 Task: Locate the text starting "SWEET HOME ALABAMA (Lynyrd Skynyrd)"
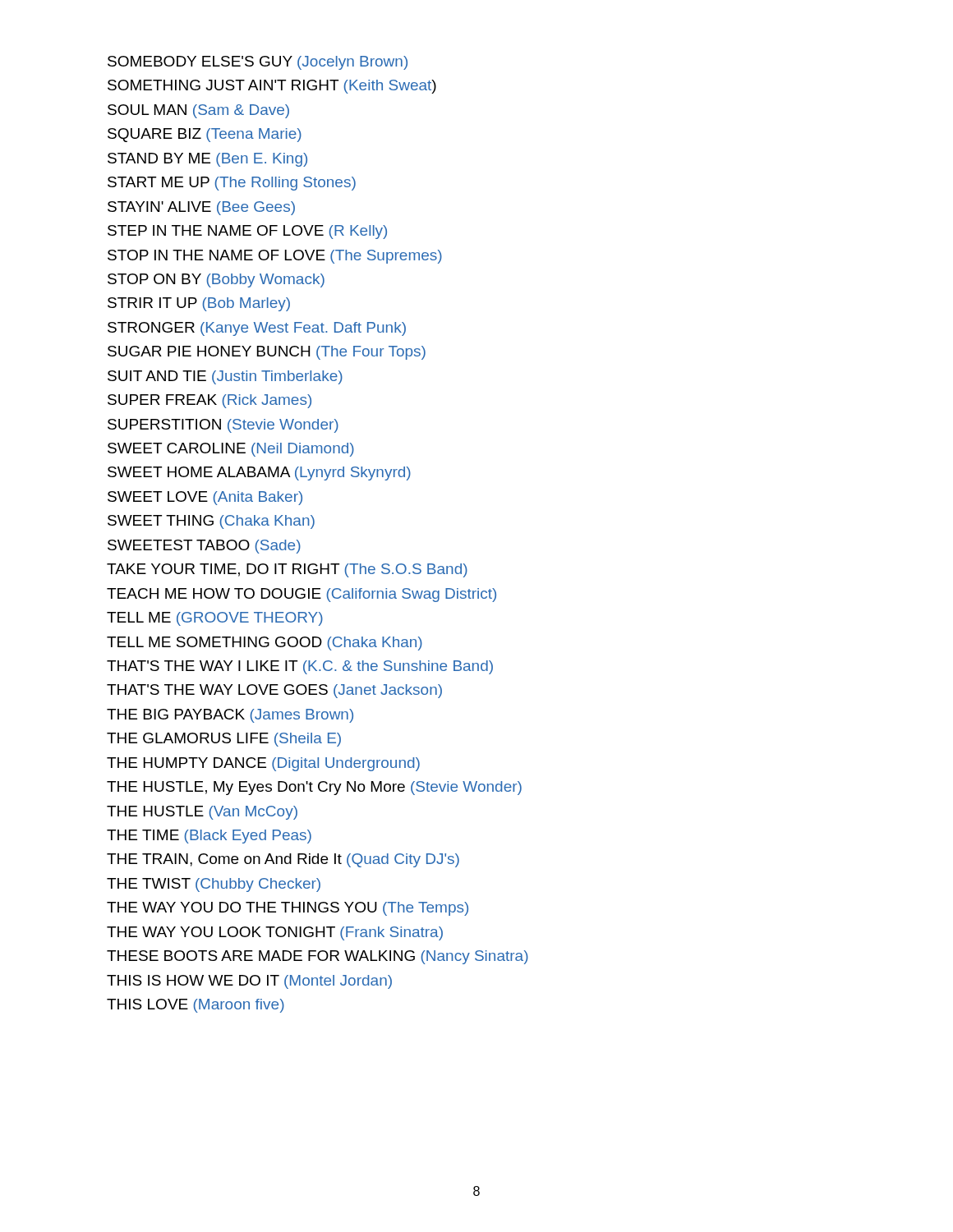click(x=259, y=472)
